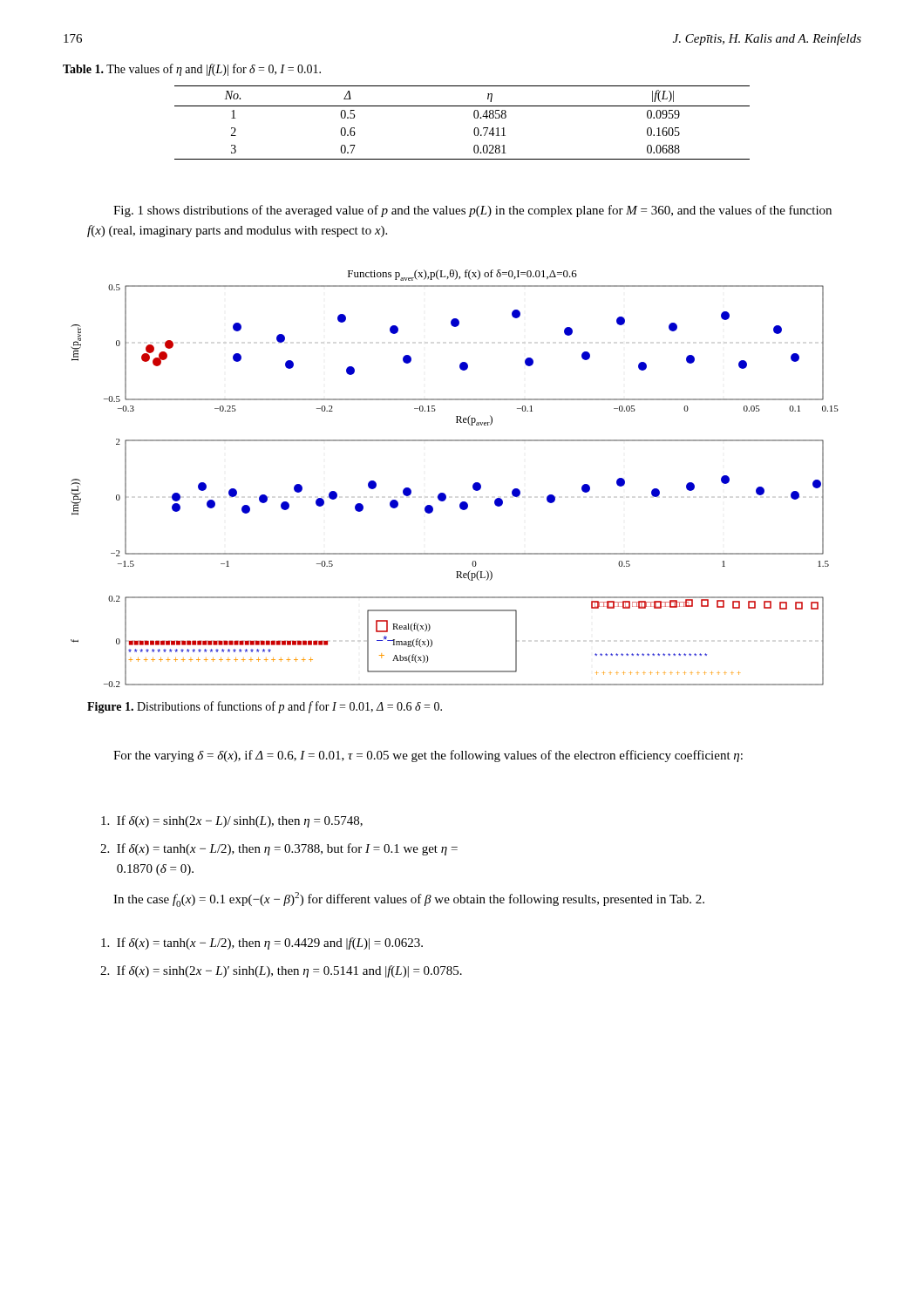Locate the text block that reads "Fig. 1 shows distributions of the averaged"
The image size is (924, 1308).
tap(460, 220)
